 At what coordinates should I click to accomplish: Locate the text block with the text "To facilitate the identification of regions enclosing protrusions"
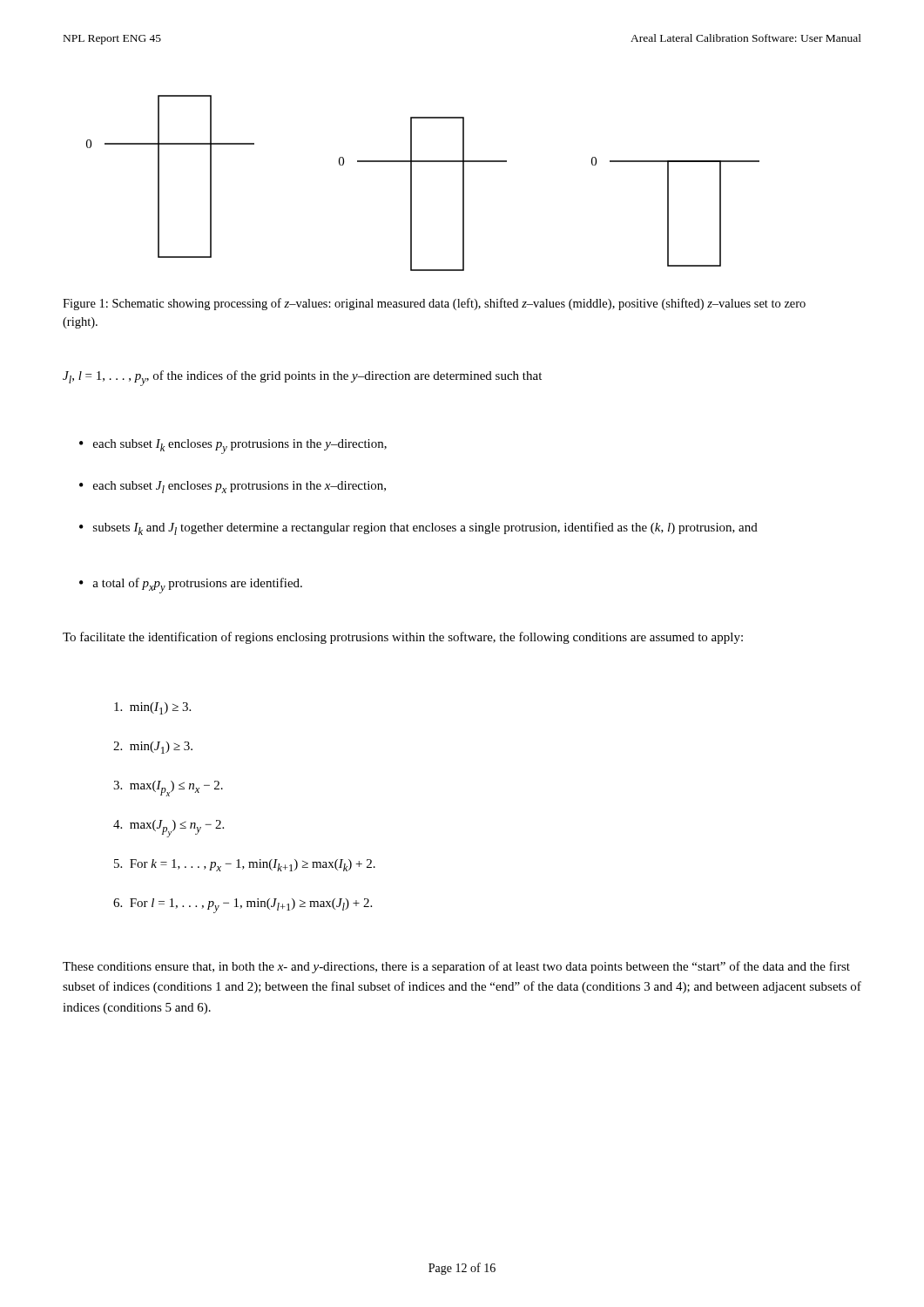click(x=403, y=637)
